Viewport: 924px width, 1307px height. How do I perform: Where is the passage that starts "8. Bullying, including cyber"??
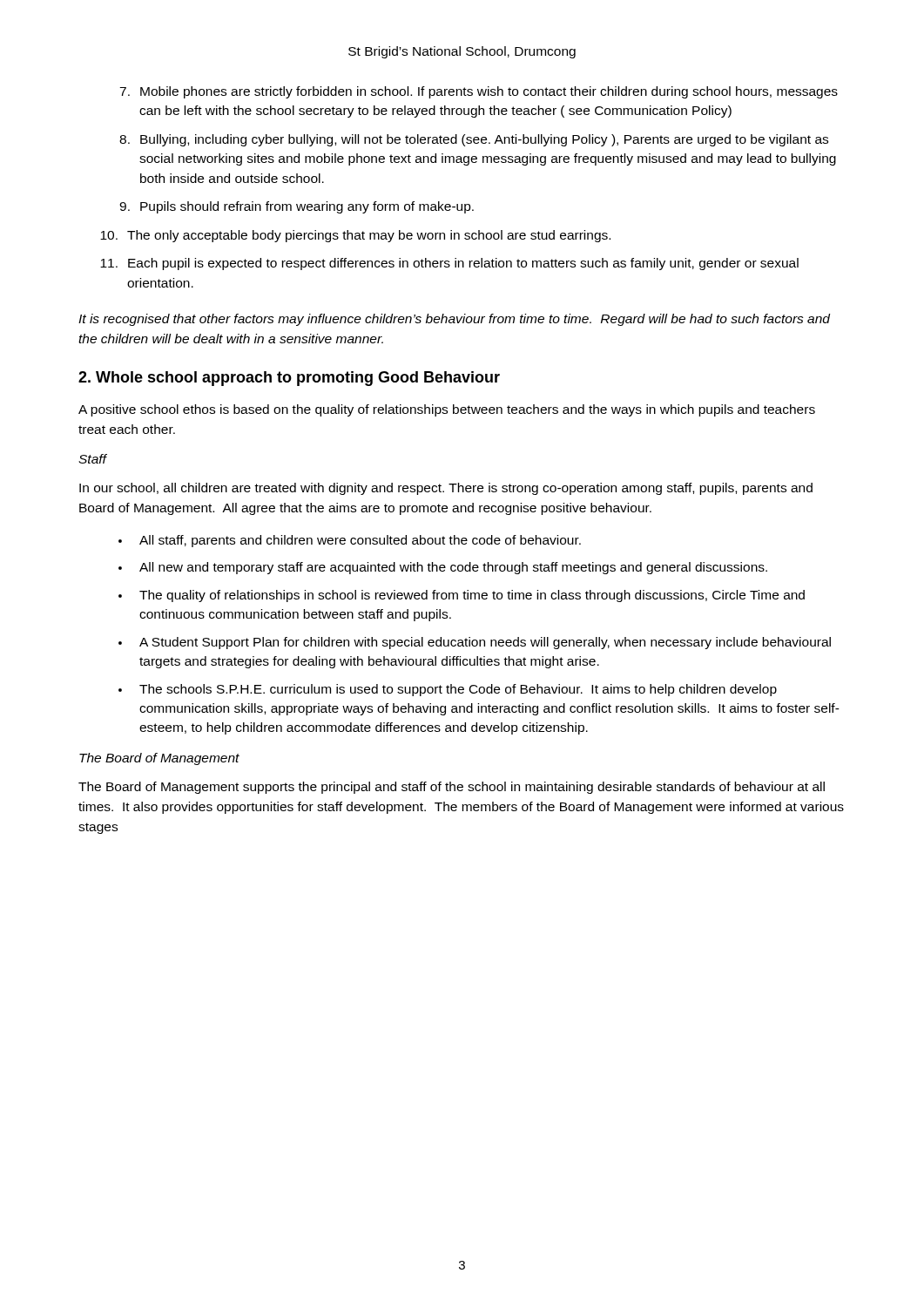click(462, 159)
